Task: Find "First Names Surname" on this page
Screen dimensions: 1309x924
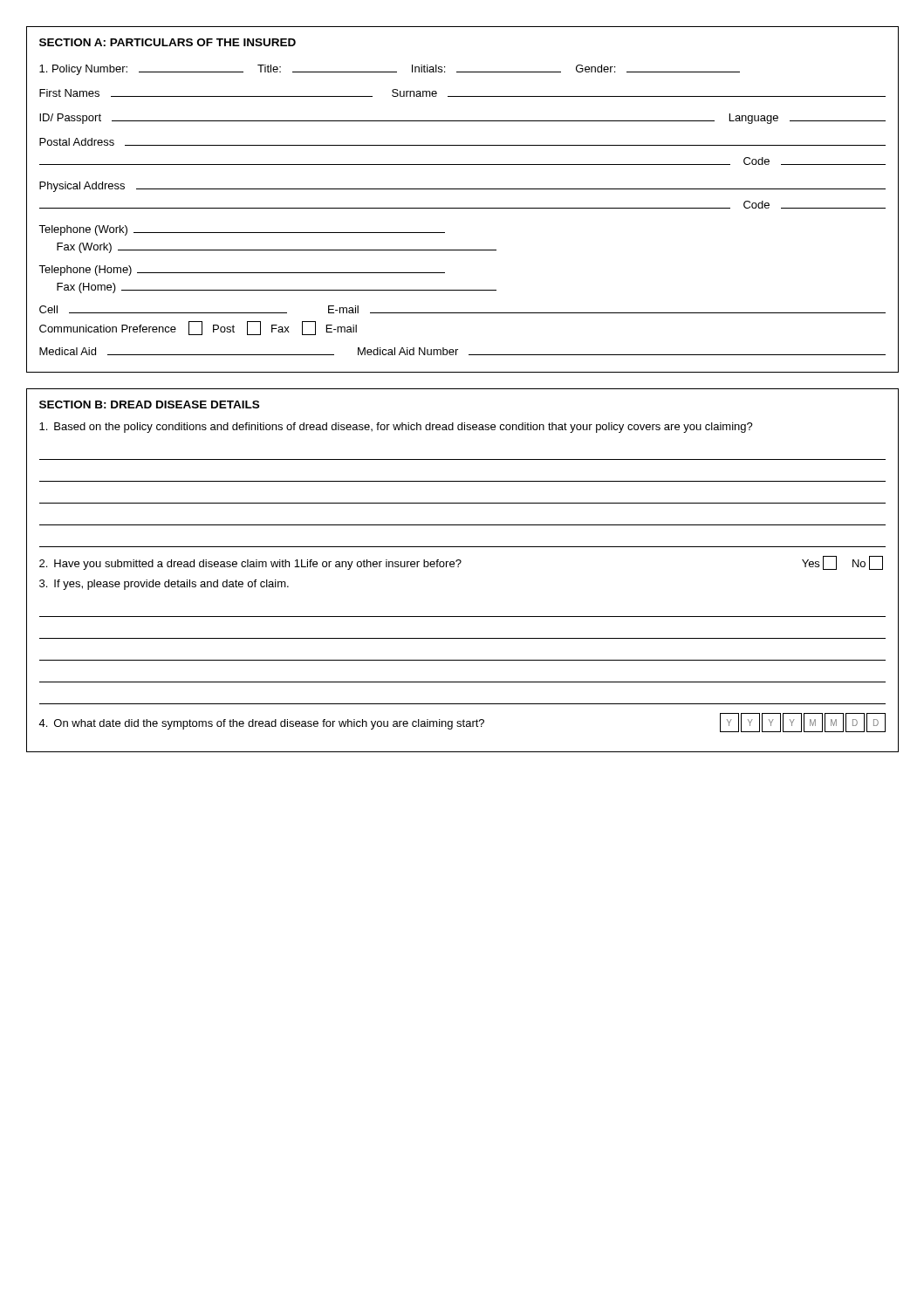Action: coord(462,91)
